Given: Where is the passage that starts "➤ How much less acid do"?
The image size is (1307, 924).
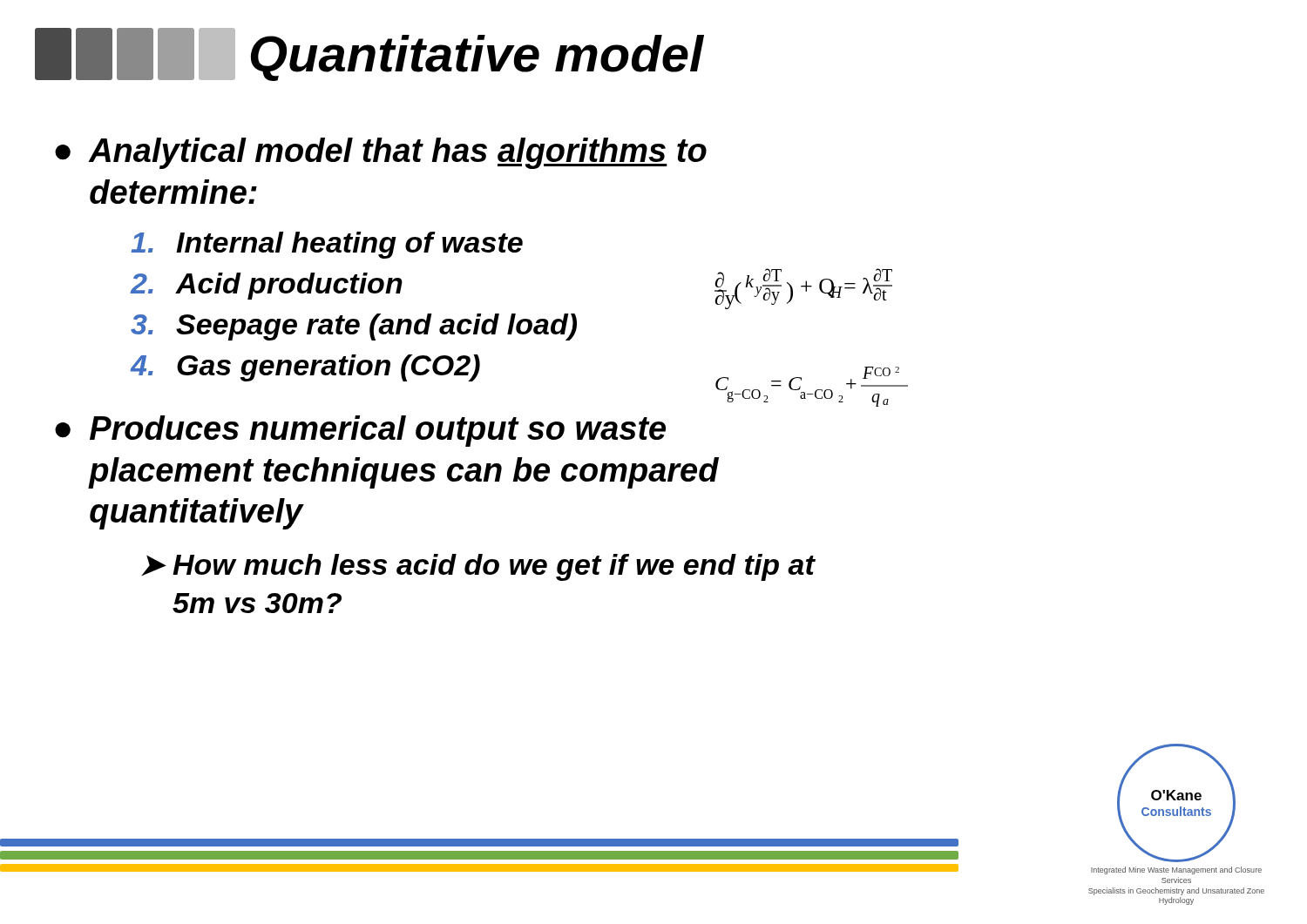Looking at the screenshot, I should click(x=477, y=583).
